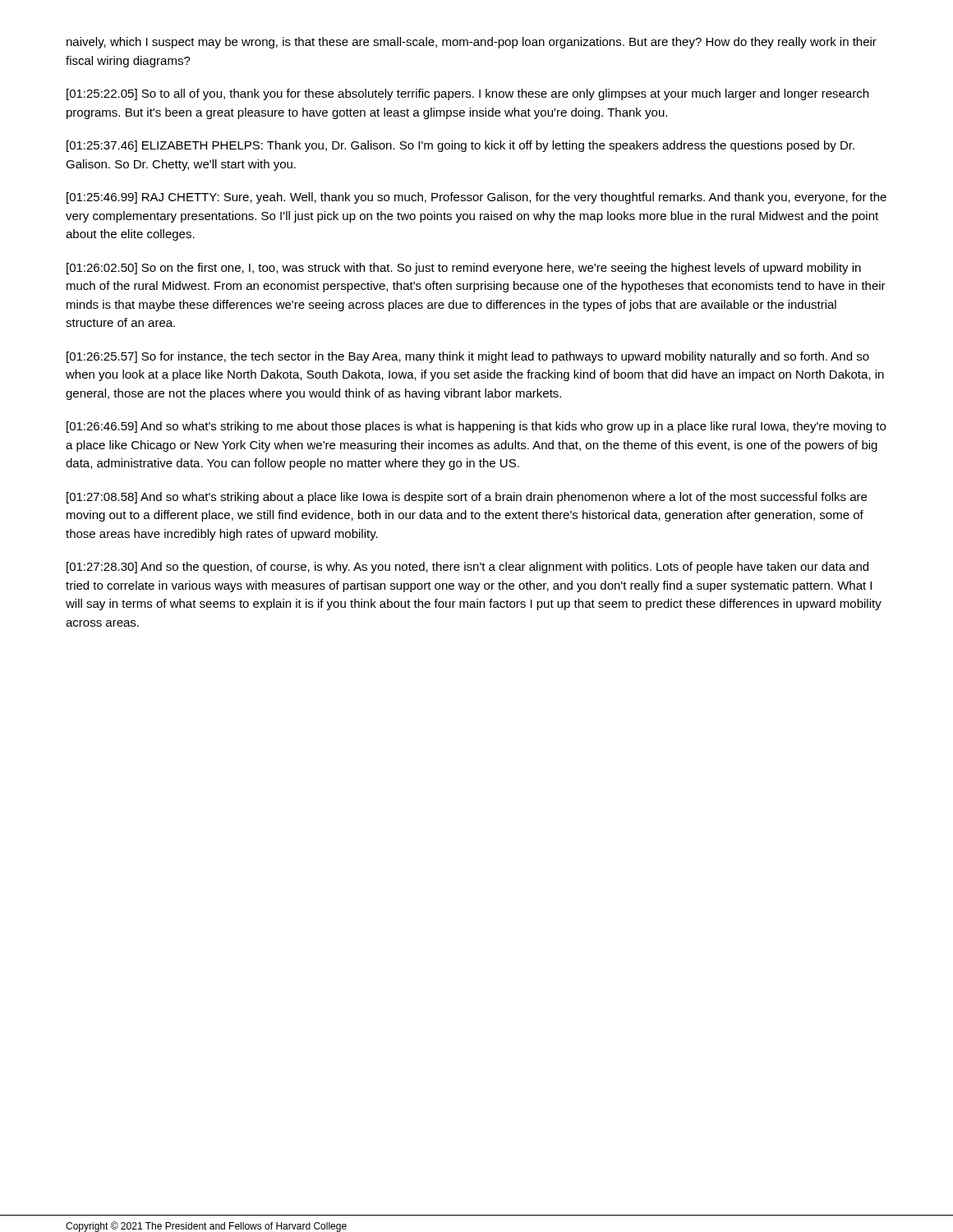Find the block starting "[01:27:28.30] And so the question,"
The width and height of the screenshot is (953, 1232).
[x=473, y=594]
